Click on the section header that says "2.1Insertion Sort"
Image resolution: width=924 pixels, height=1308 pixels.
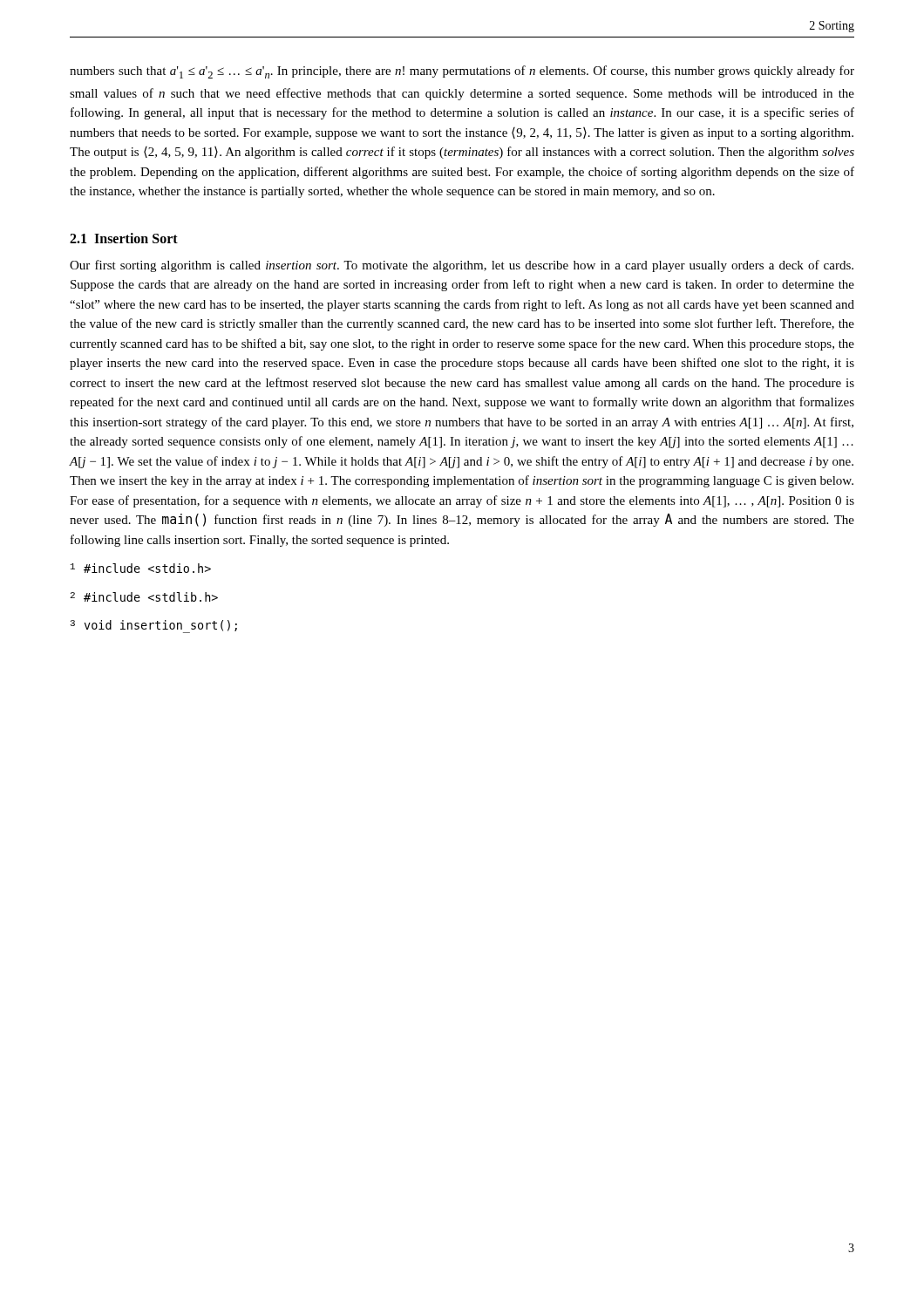coord(124,239)
